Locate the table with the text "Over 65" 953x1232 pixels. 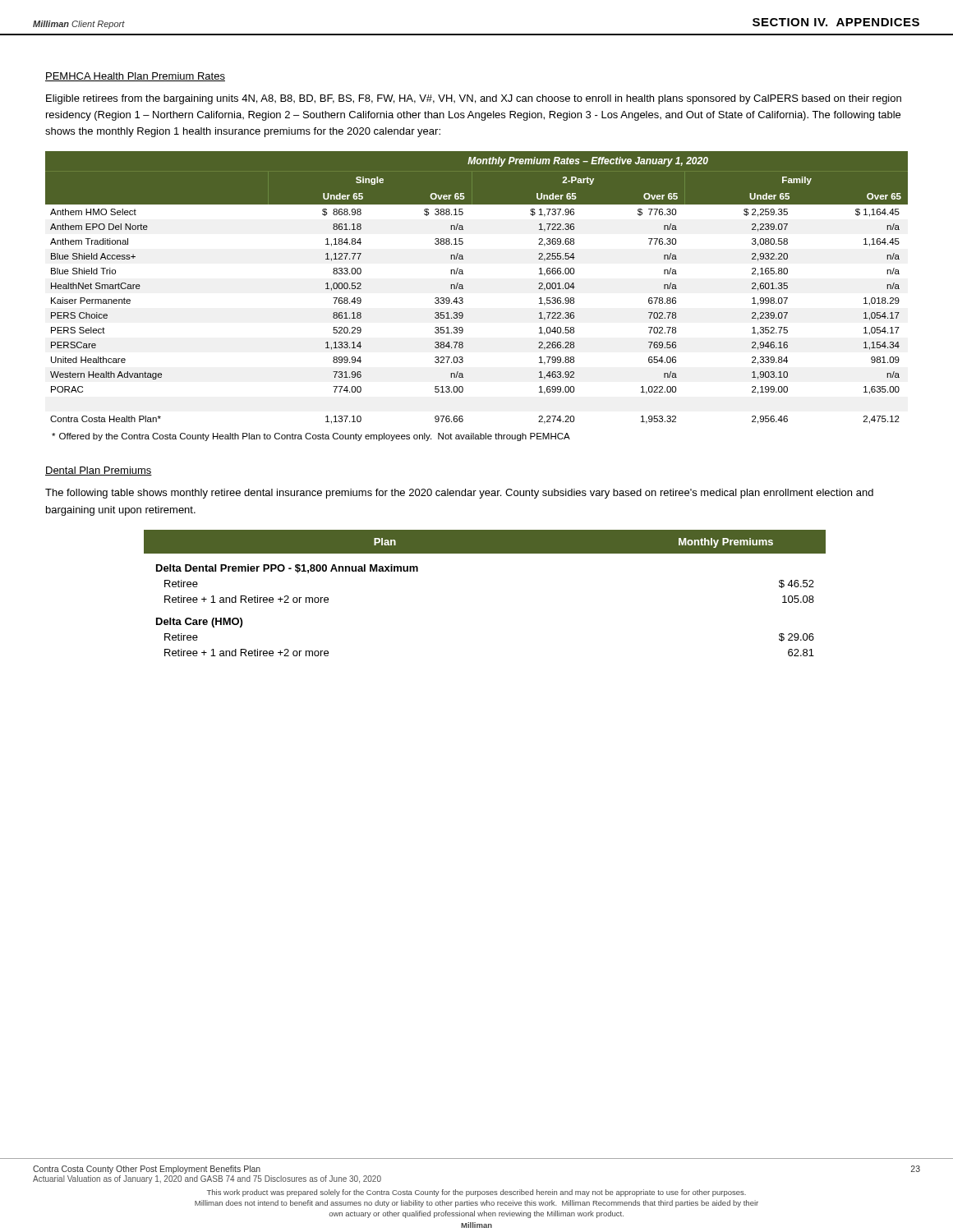[476, 289]
